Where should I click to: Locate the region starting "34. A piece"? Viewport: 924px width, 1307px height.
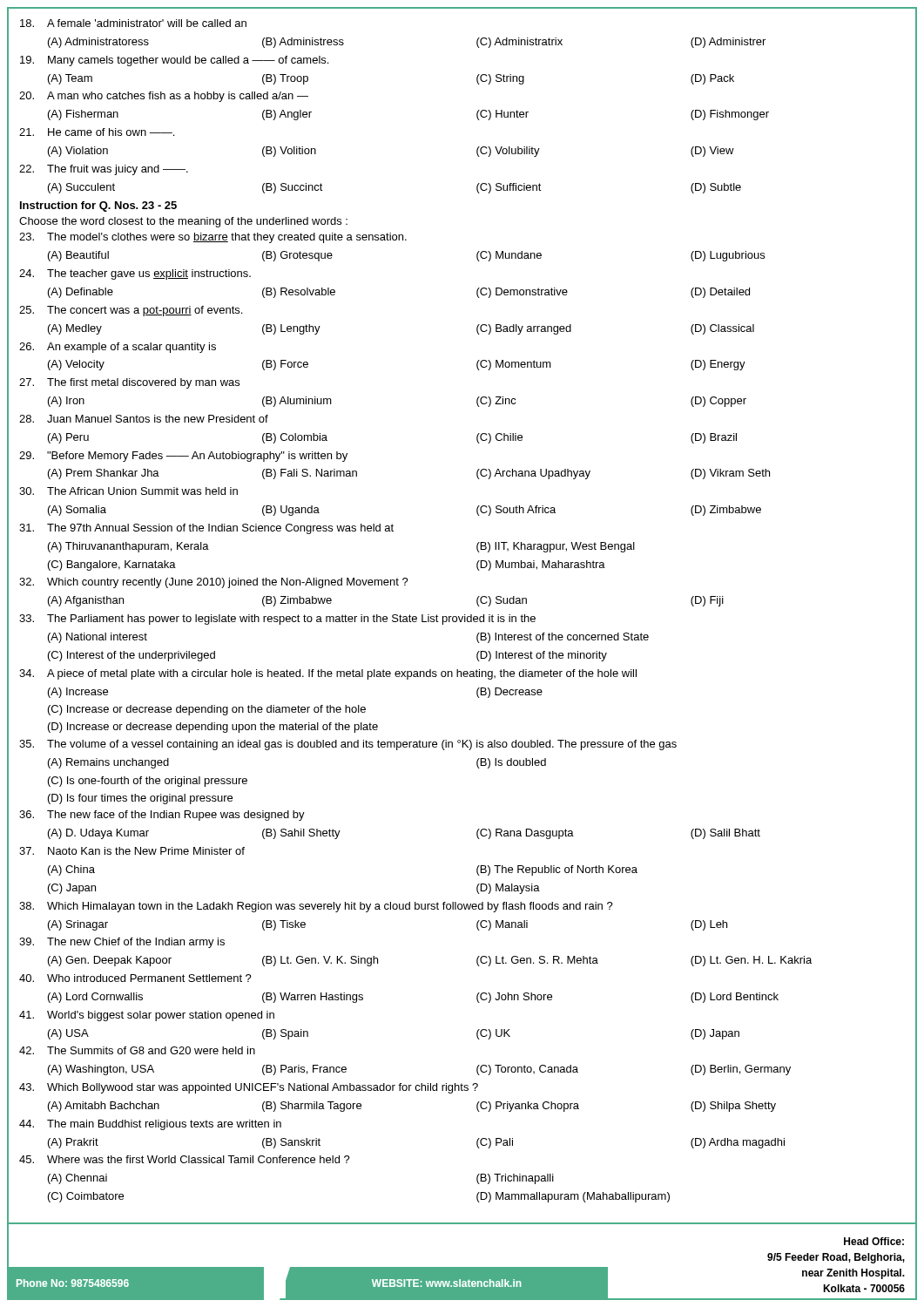(328, 674)
